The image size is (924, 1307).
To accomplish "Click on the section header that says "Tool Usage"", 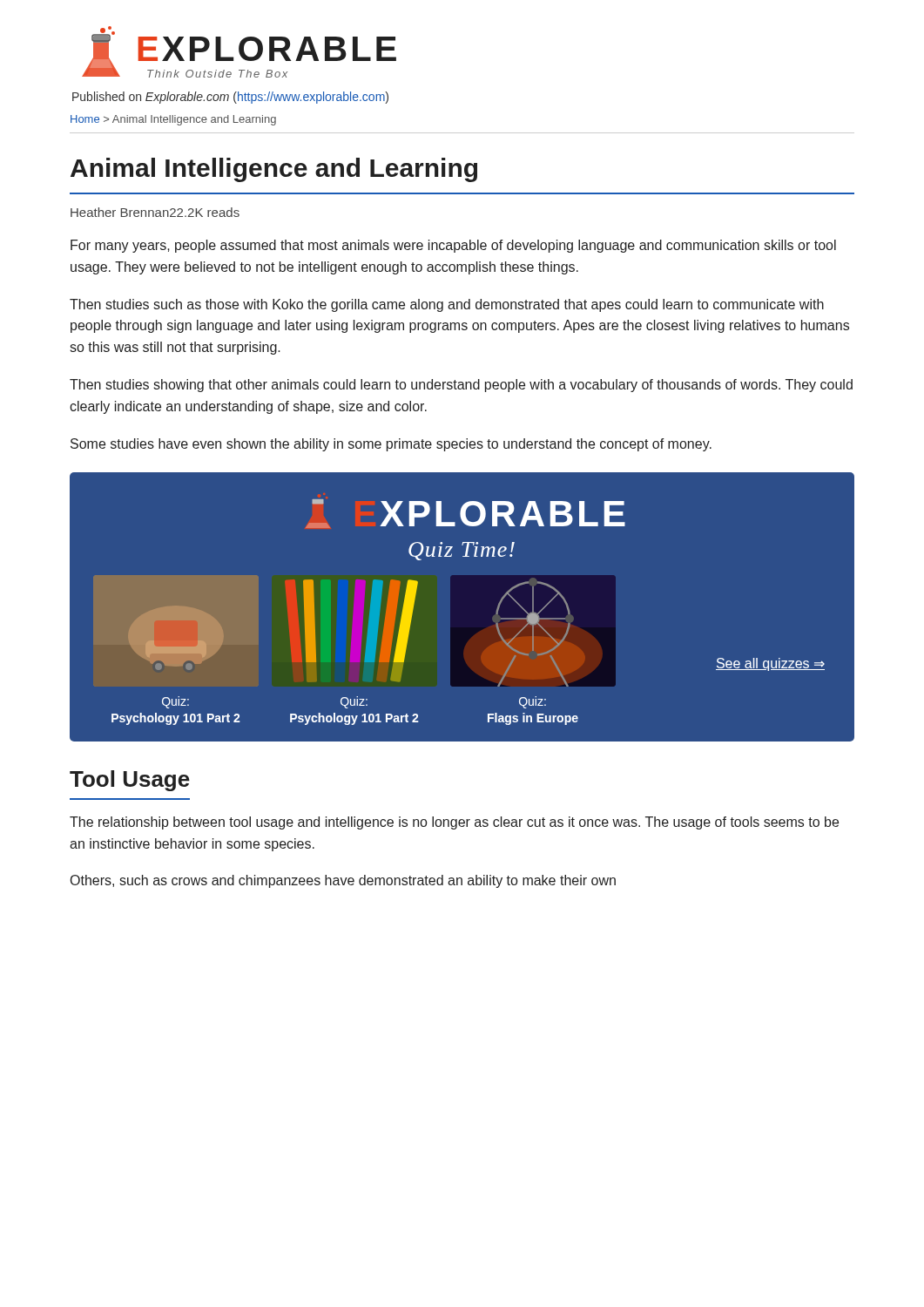I will click(x=130, y=779).
